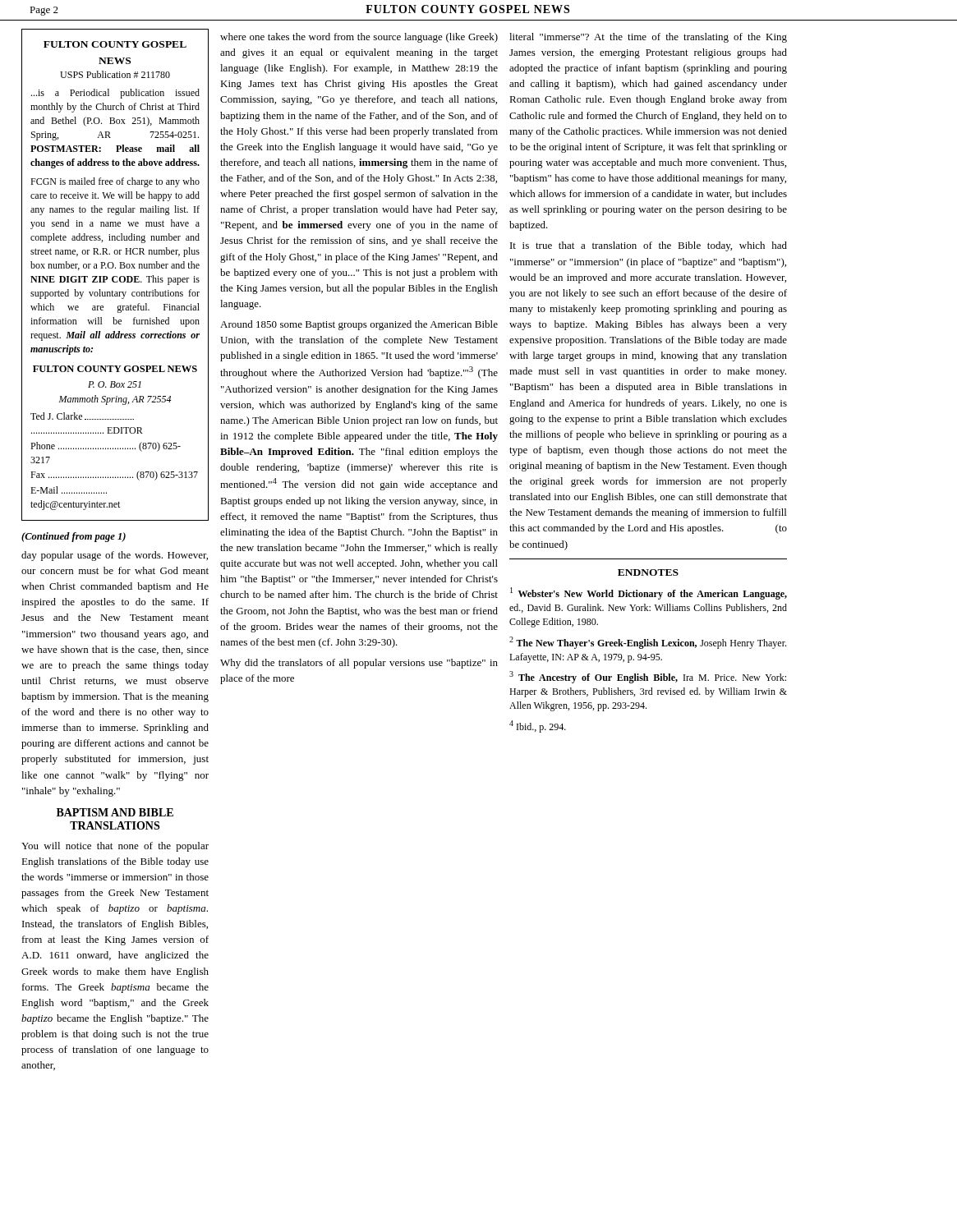Locate the region starting "You will notice that none"
957x1232 pixels.
115,955
